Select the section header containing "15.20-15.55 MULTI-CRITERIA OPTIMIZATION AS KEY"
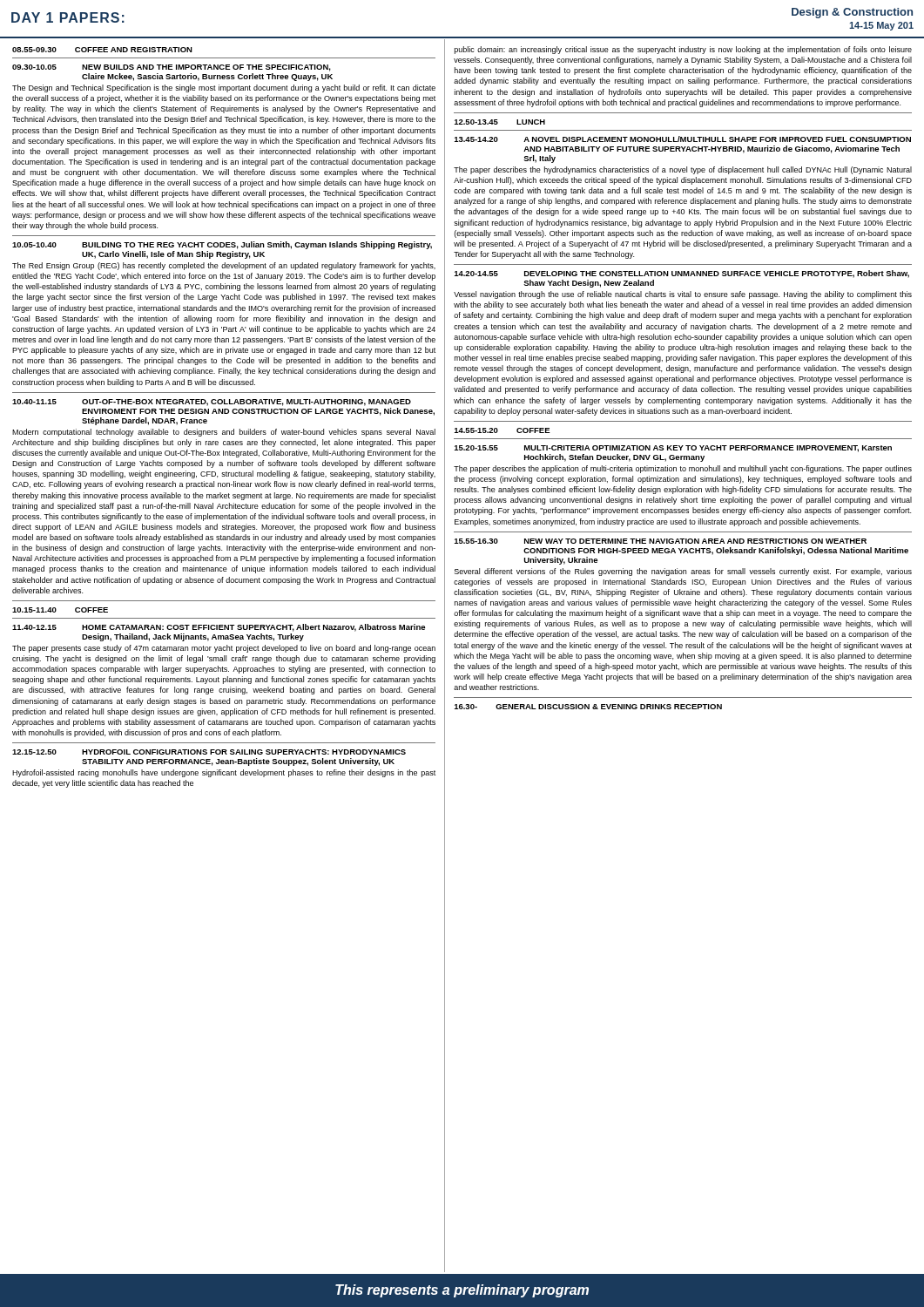924x1307 pixels. click(683, 452)
